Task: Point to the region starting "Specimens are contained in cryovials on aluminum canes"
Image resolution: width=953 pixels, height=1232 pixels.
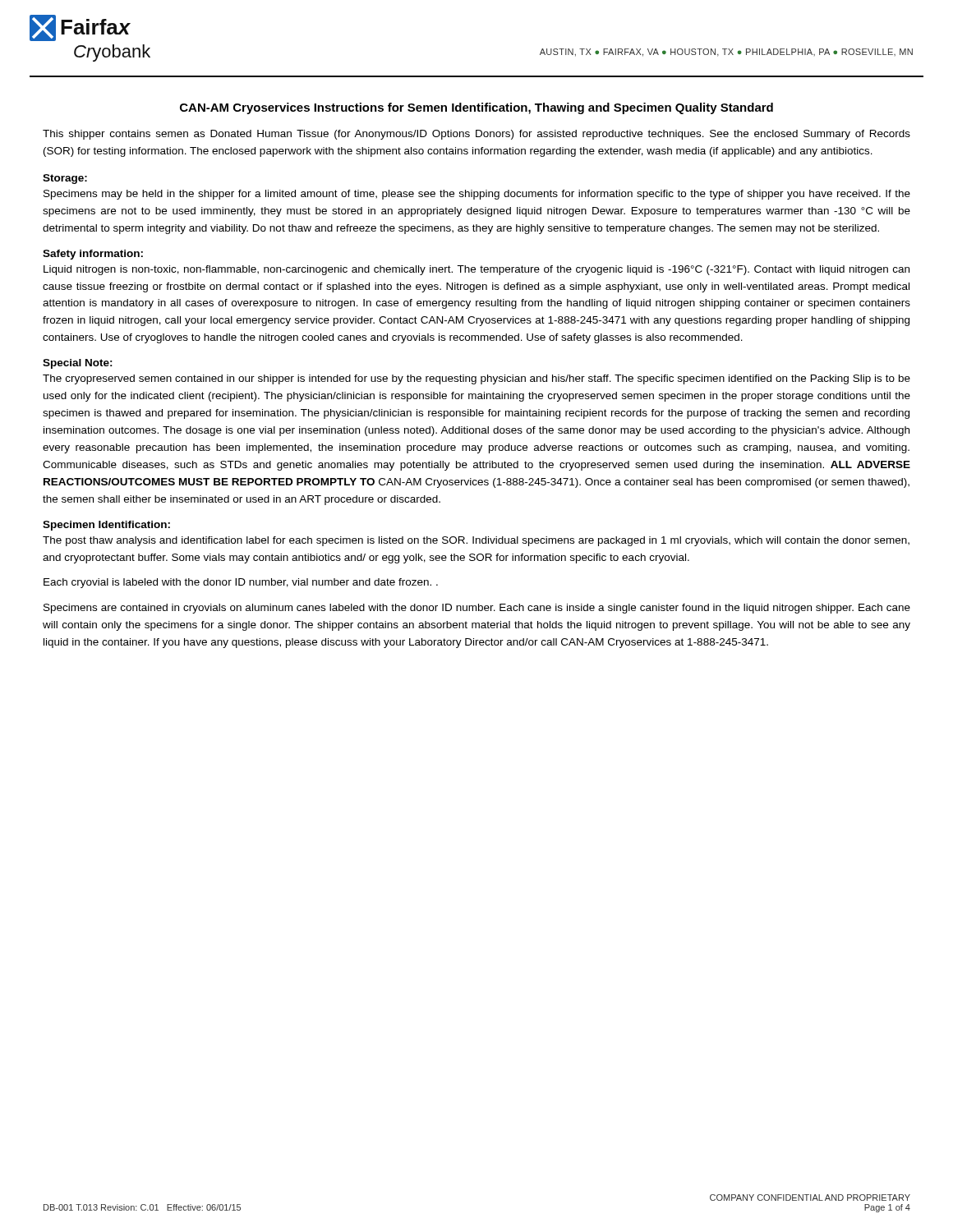Action: click(476, 625)
